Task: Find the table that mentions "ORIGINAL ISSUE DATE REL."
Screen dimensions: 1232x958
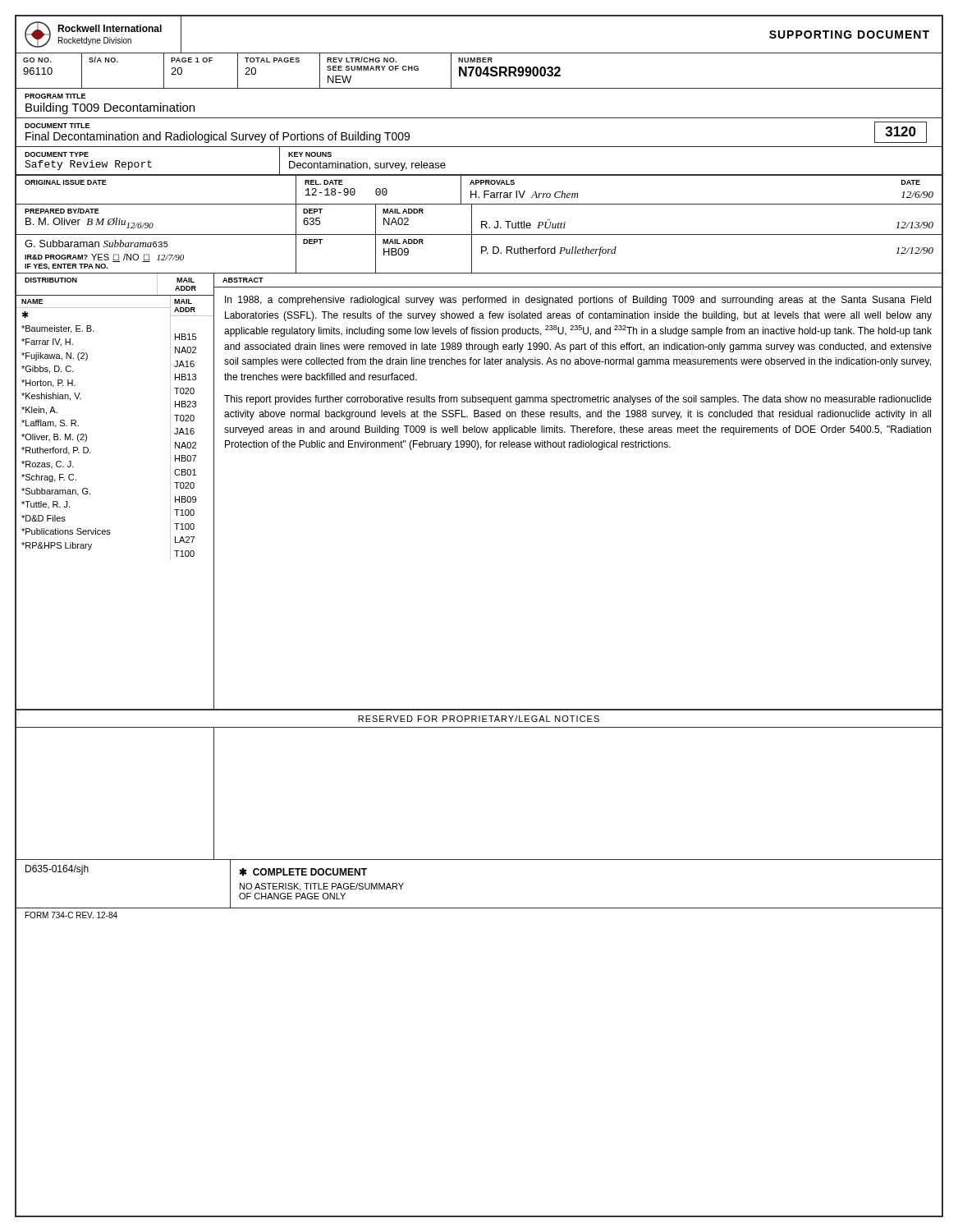Action: (479, 190)
